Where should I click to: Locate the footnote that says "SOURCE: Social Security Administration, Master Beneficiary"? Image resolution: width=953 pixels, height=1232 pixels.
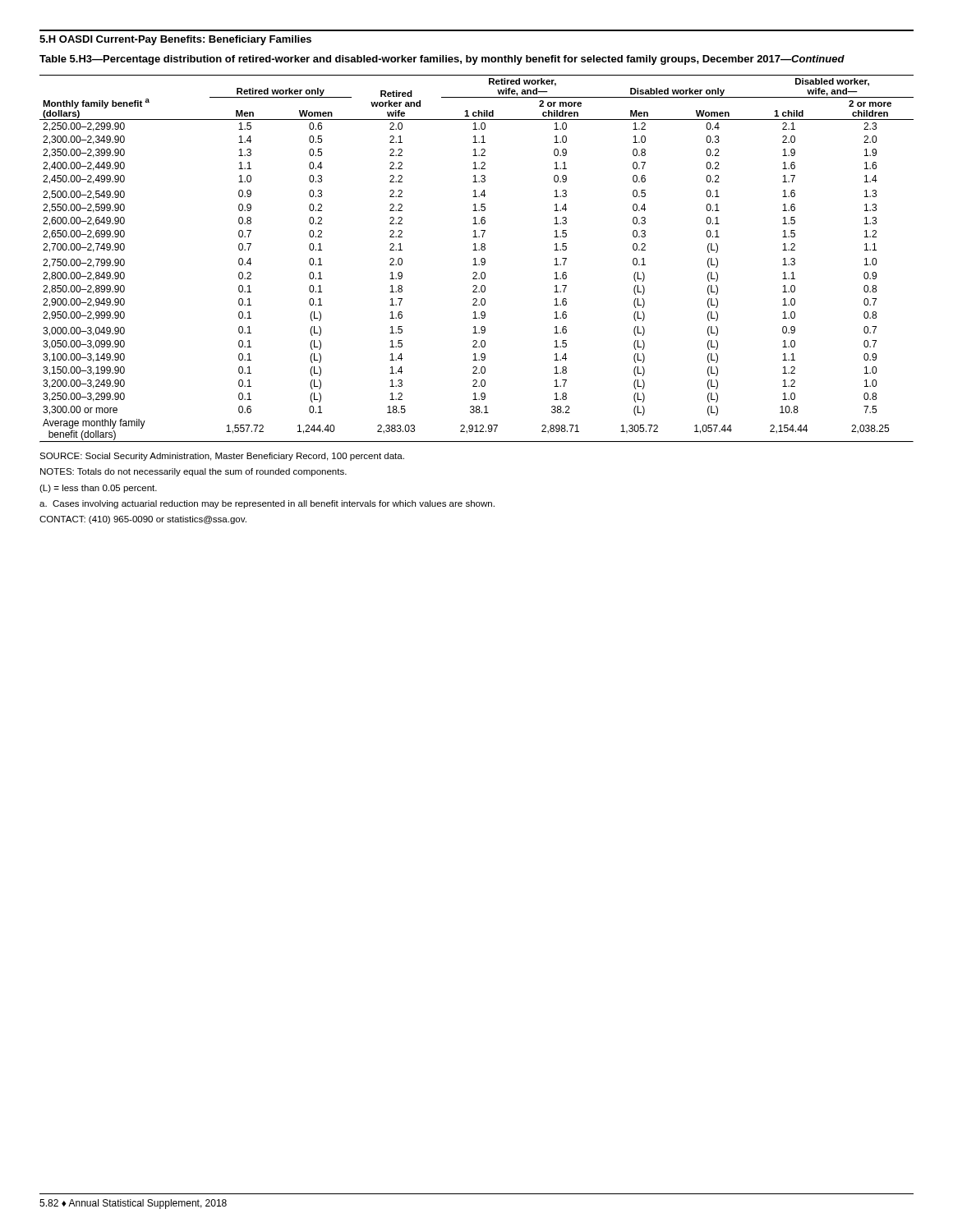pos(222,456)
